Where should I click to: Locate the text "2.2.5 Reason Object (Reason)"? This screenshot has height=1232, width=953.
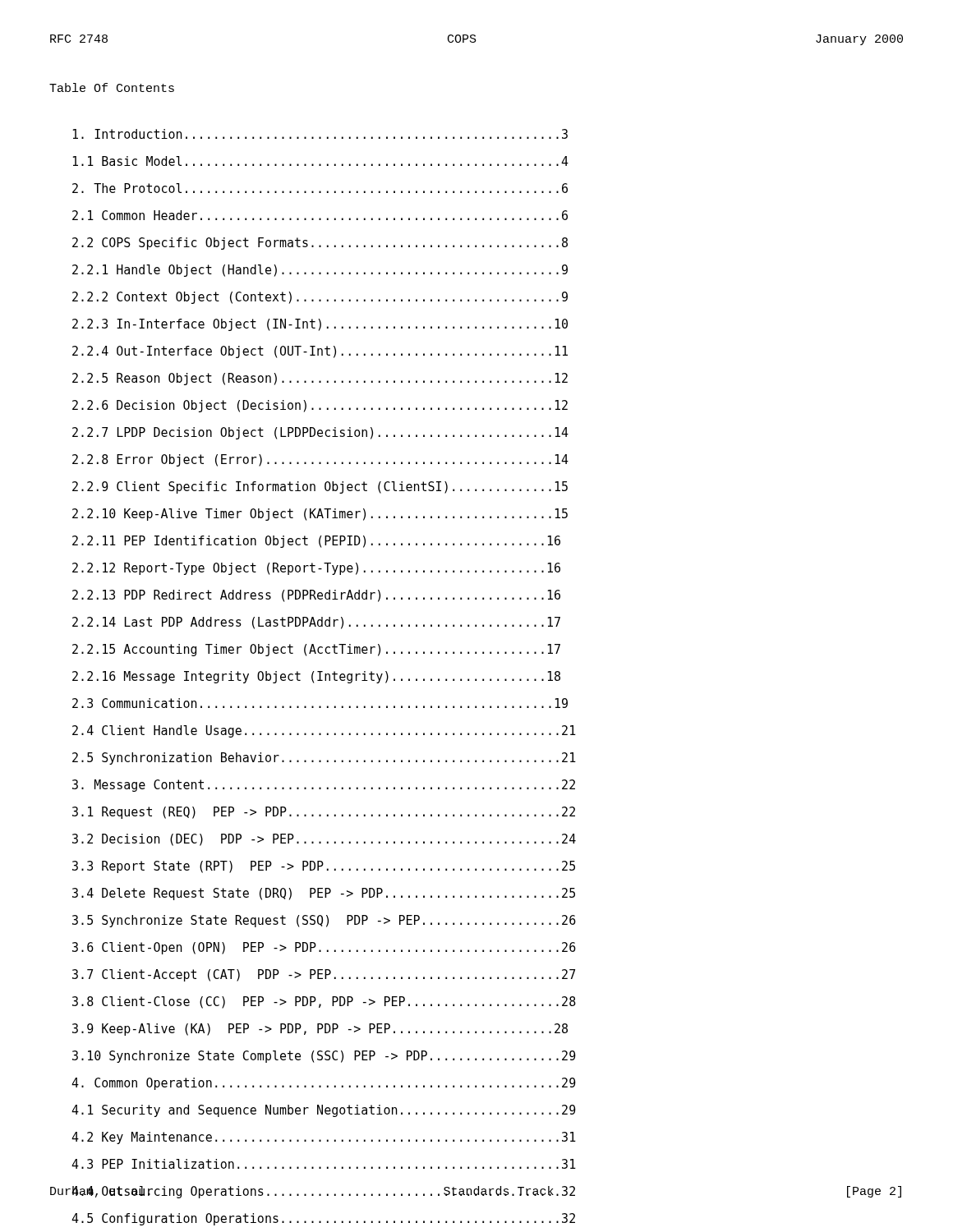(476, 379)
